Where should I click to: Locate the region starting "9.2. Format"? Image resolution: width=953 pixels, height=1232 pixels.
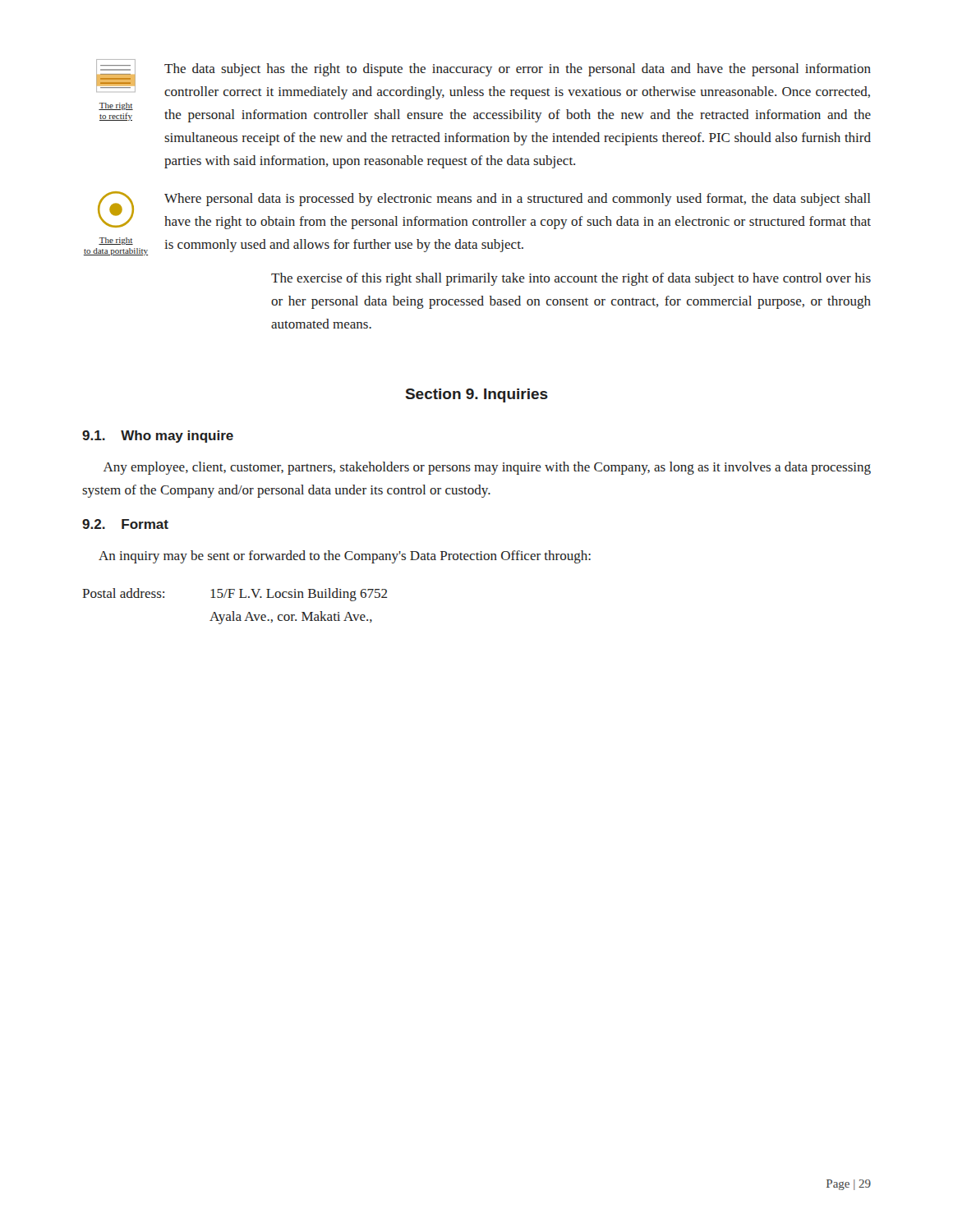[125, 524]
